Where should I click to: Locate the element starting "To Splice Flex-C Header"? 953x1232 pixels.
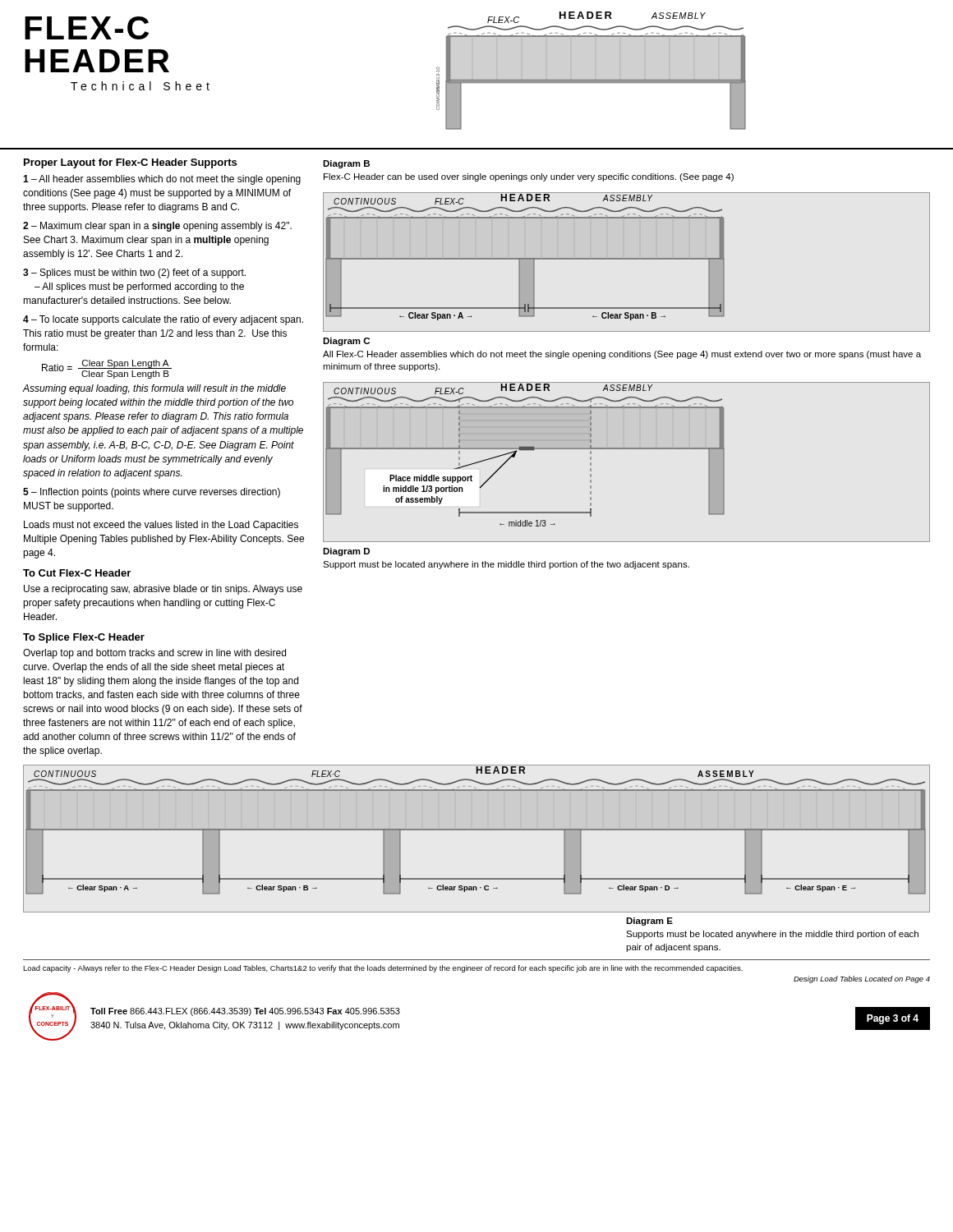coord(84,637)
